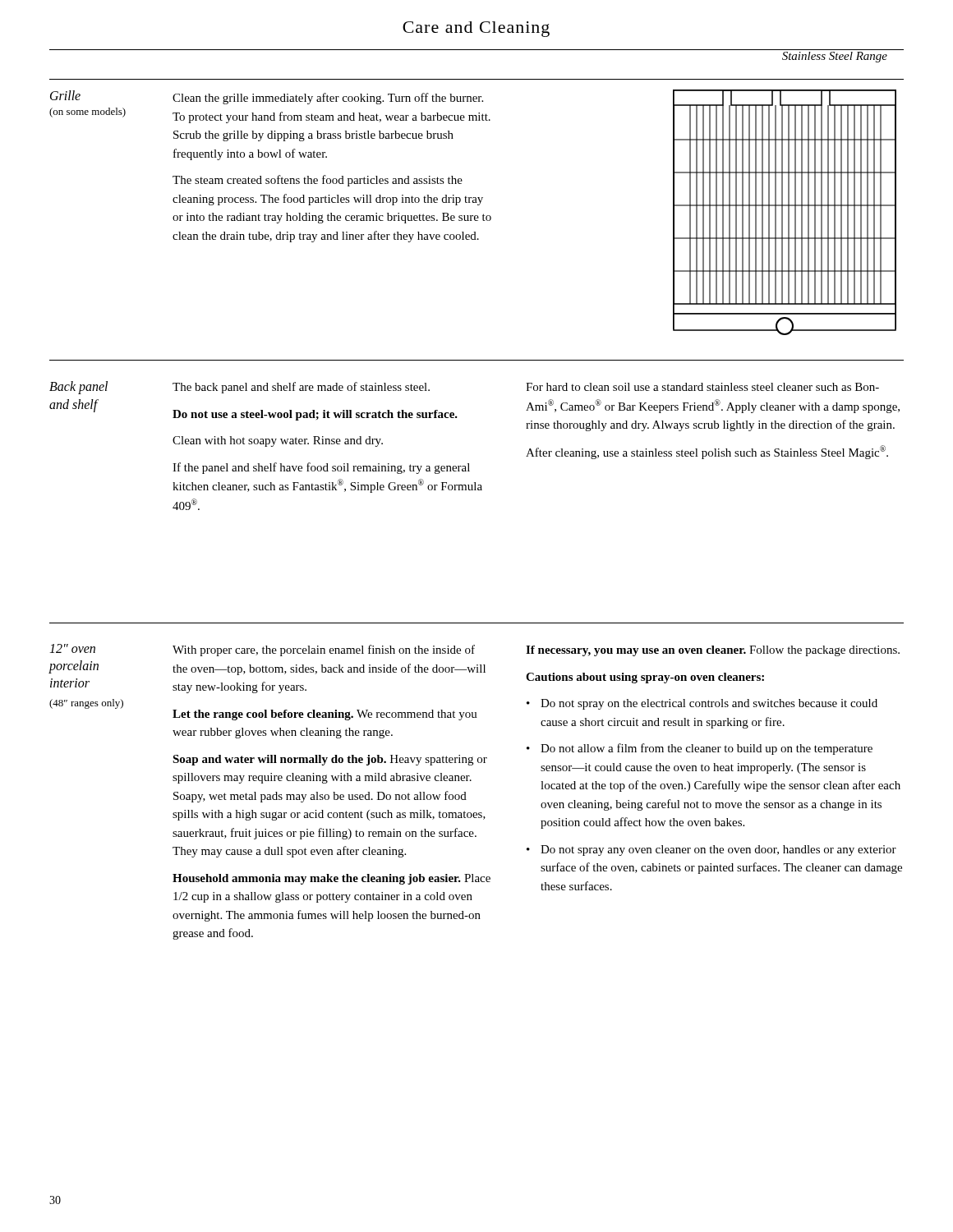Locate the block of text that opens with "With proper care,"

click(333, 792)
